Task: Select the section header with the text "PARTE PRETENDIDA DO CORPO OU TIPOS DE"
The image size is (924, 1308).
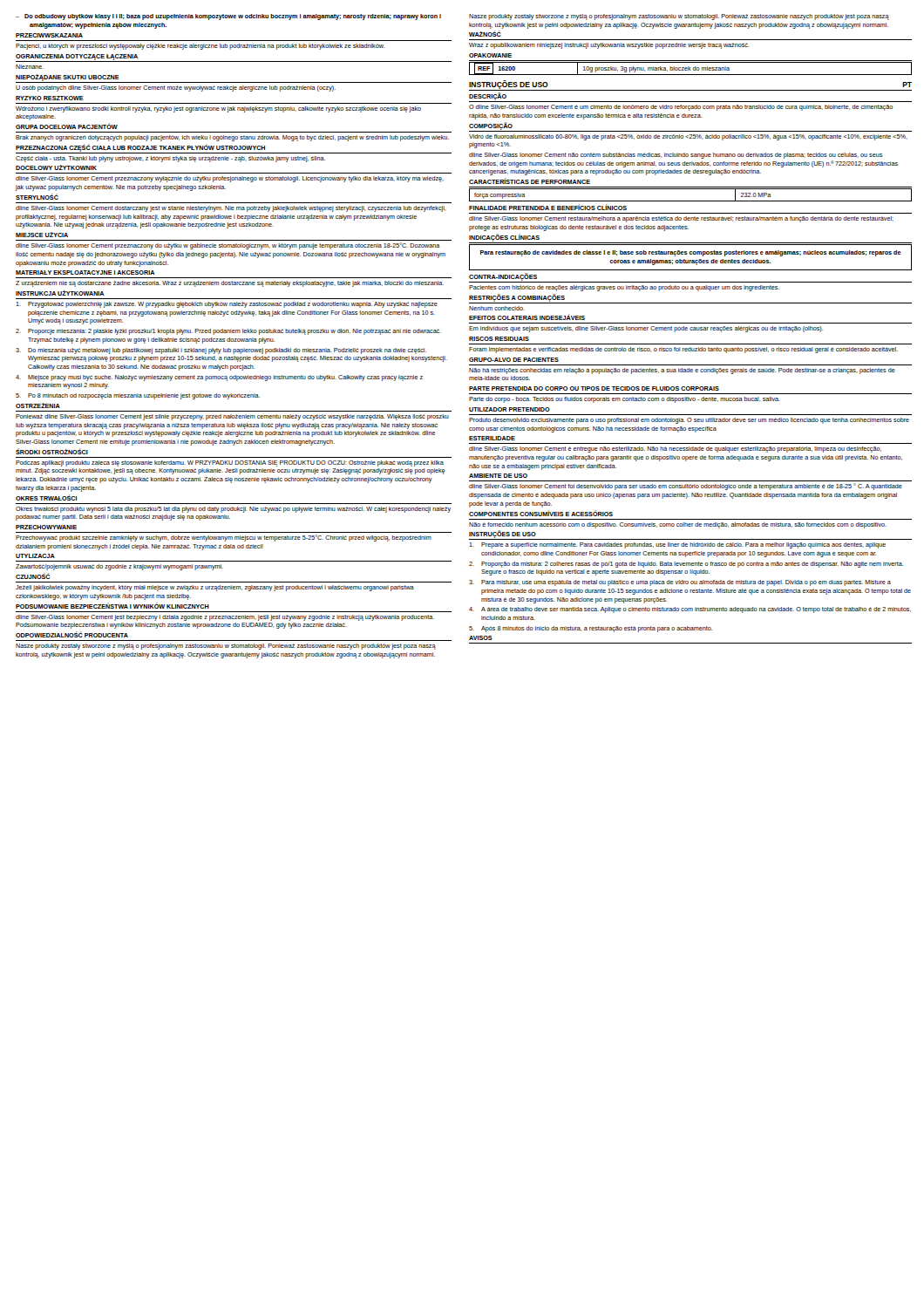Action: pos(594,389)
